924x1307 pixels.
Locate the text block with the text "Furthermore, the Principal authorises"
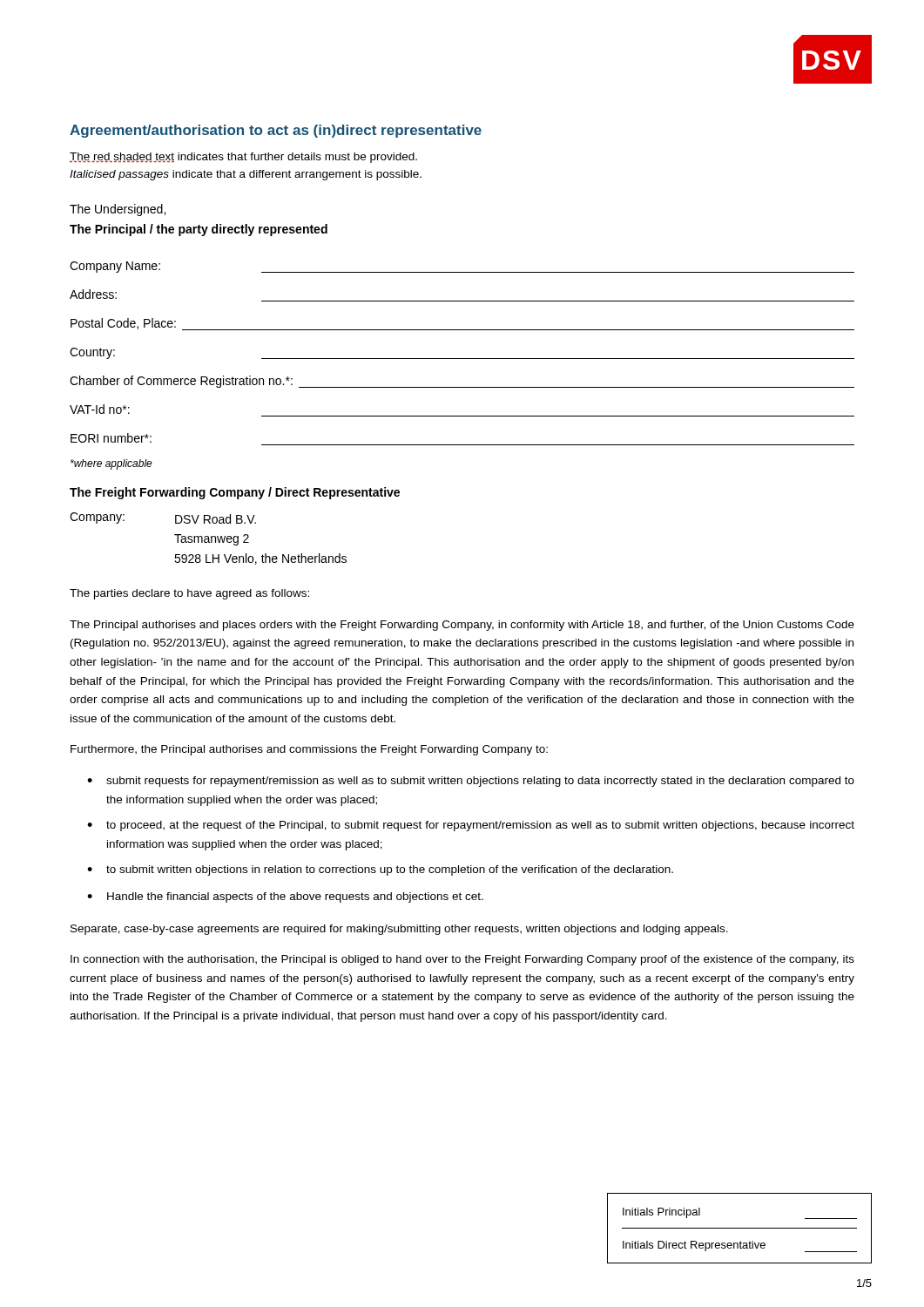coord(309,749)
